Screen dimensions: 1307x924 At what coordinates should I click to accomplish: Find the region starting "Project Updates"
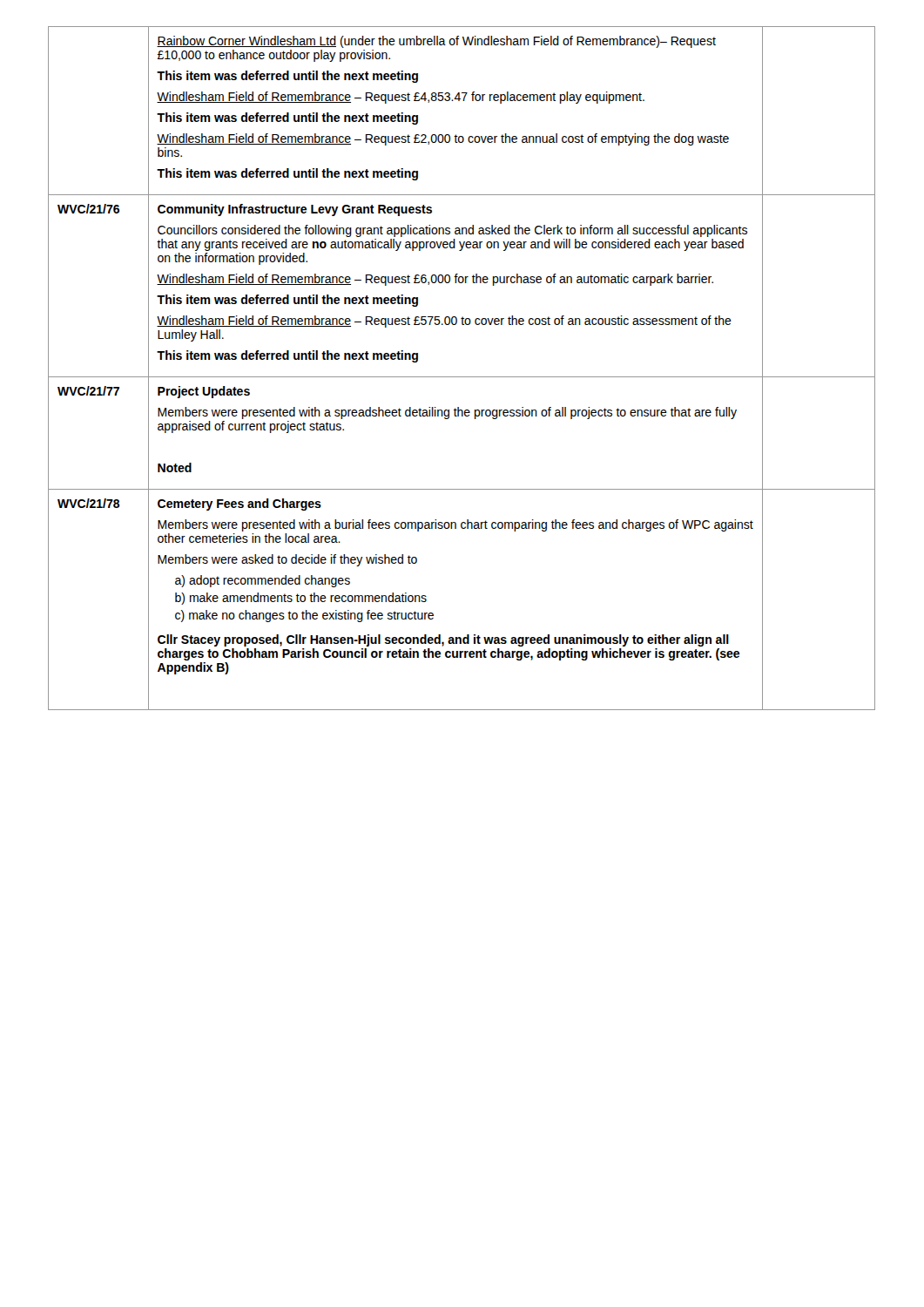(204, 391)
